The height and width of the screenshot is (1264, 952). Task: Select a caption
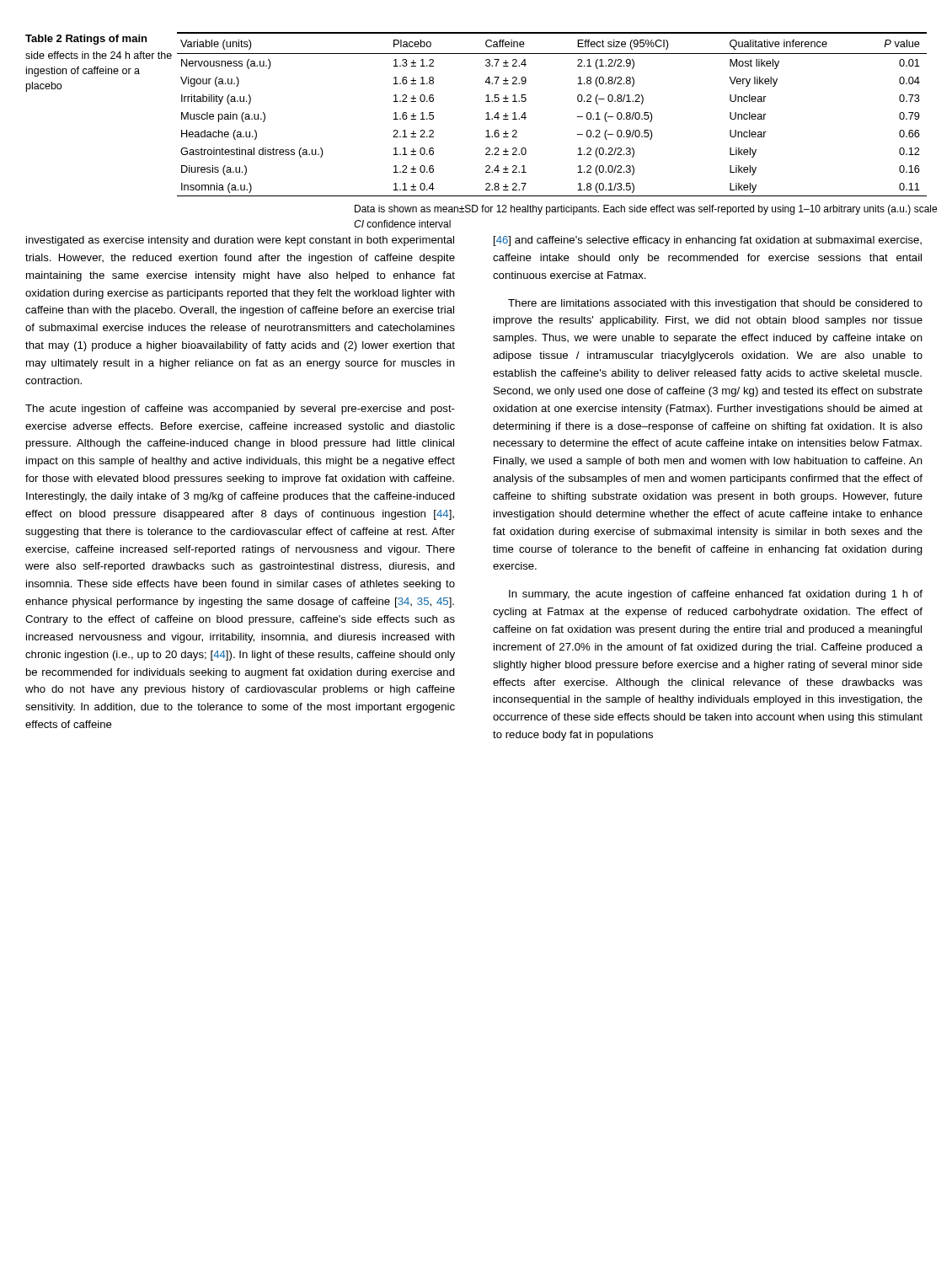[x=99, y=63]
